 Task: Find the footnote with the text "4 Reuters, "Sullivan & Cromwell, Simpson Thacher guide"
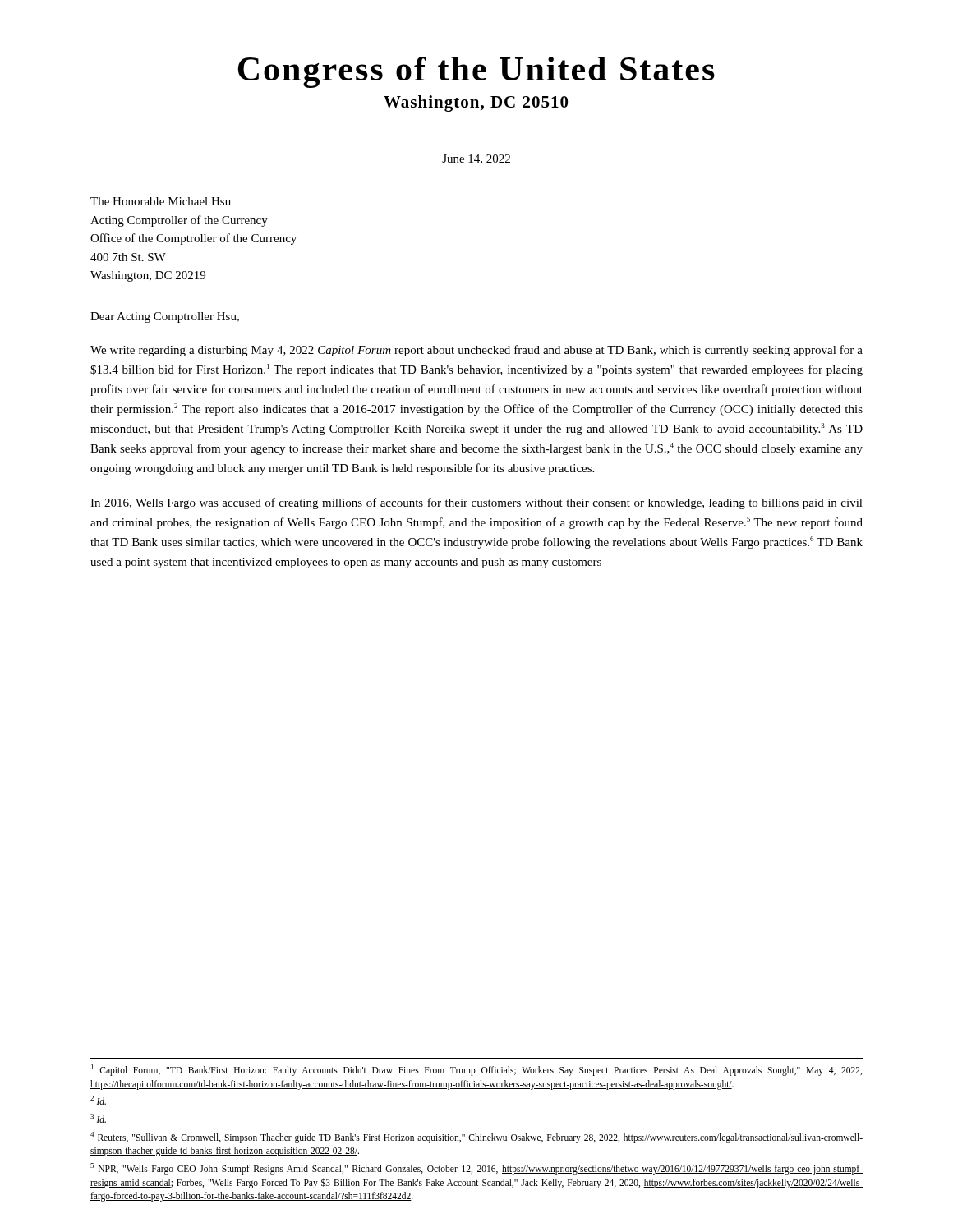(x=476, y=1143)
